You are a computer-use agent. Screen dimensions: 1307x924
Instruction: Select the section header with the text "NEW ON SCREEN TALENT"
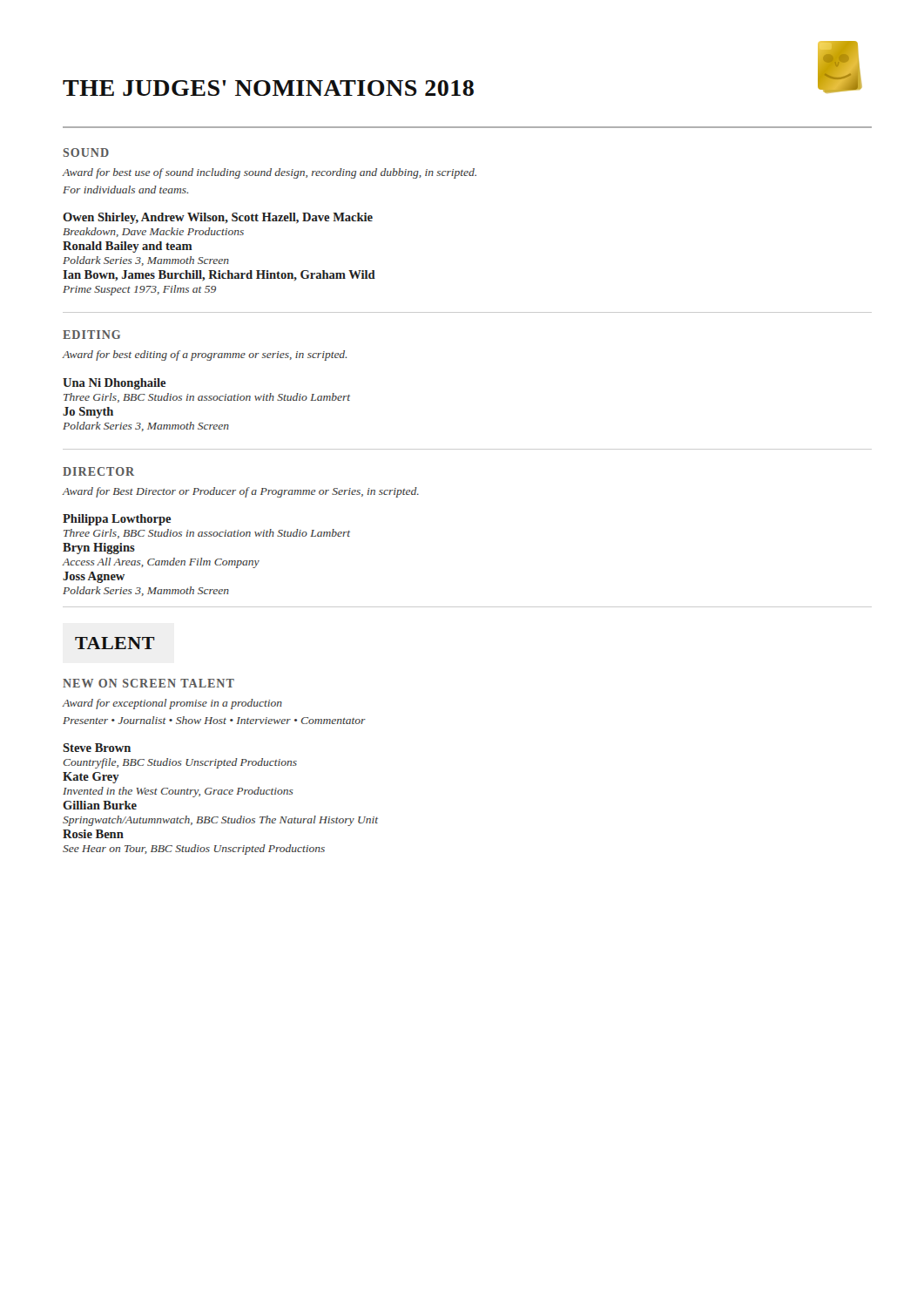(149, 684)
